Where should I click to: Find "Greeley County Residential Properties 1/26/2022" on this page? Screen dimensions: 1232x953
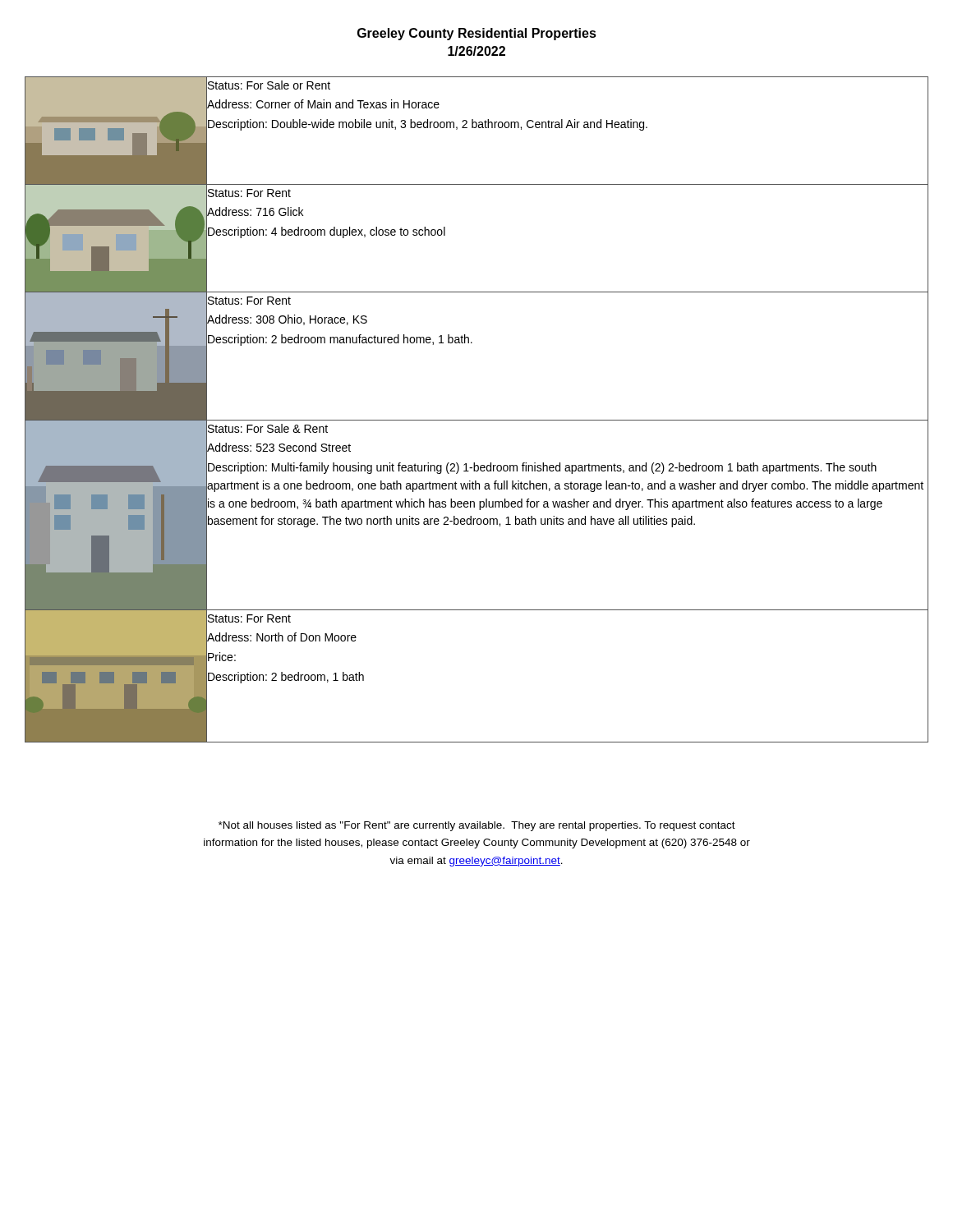[476, 43]
